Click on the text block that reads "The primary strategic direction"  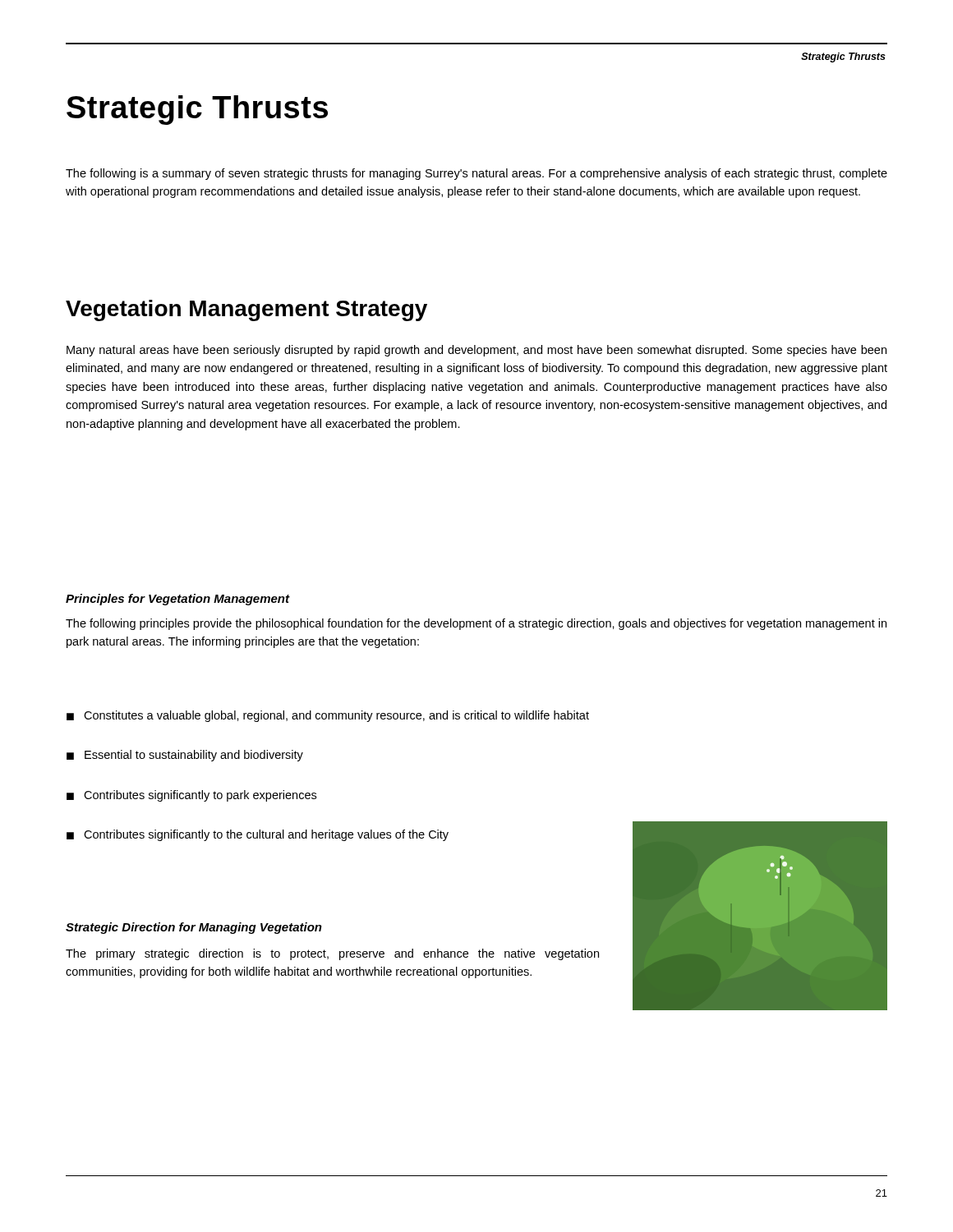pos(333,963)
